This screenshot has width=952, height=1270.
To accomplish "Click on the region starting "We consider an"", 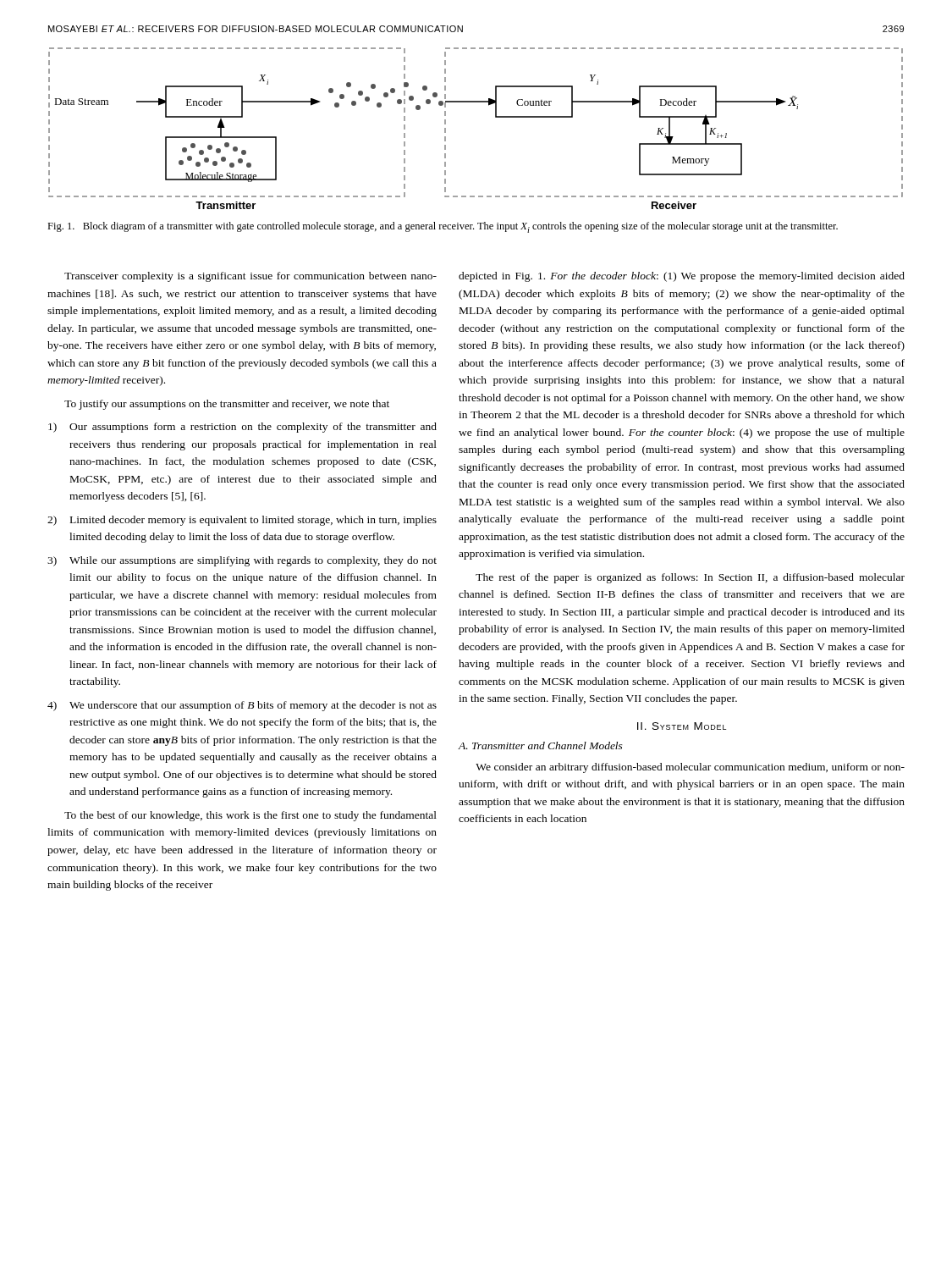I will (682, 793).
